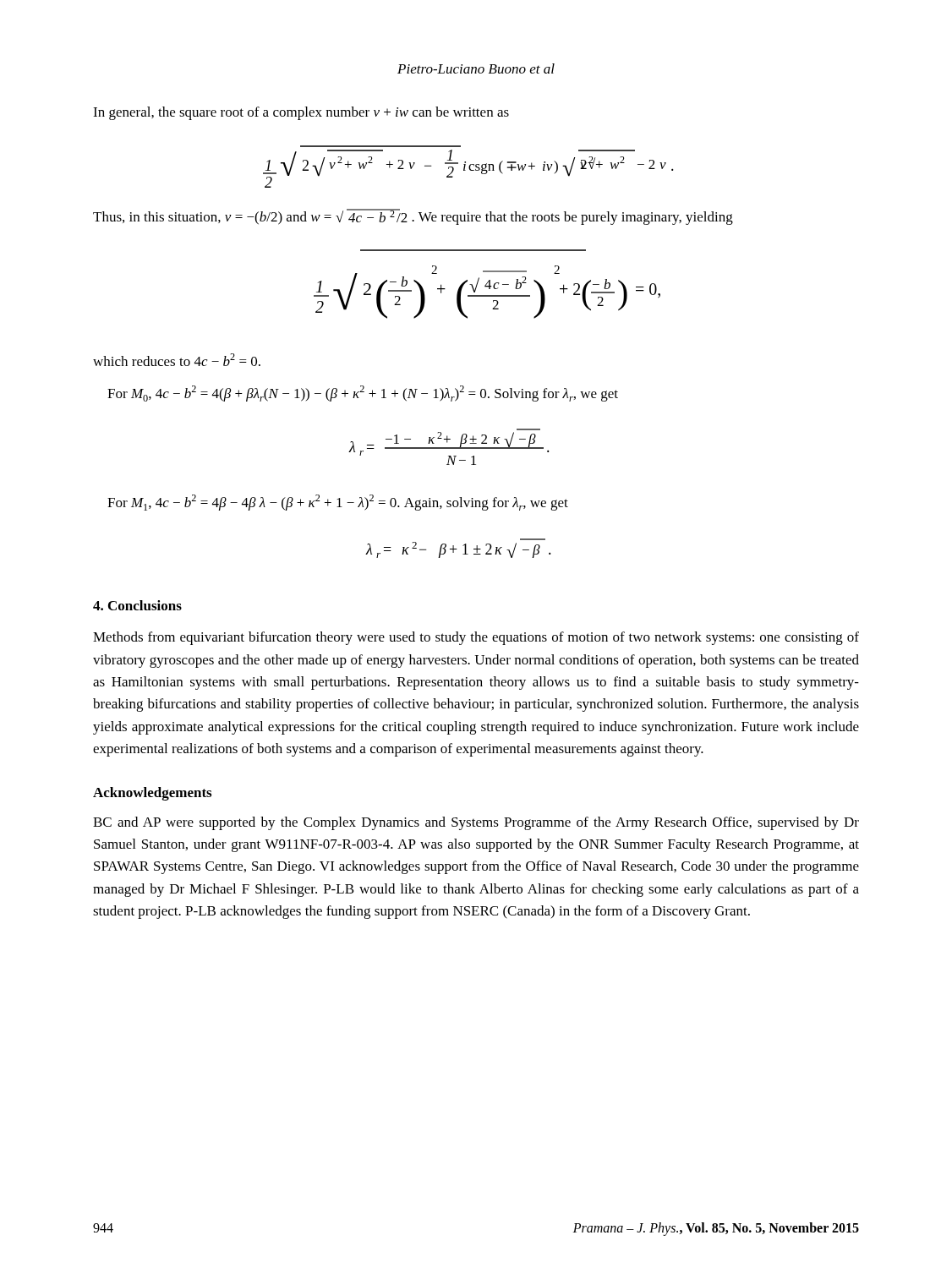Locate the block of text that opens with "In general, the square root of a"

coord(301,112)
